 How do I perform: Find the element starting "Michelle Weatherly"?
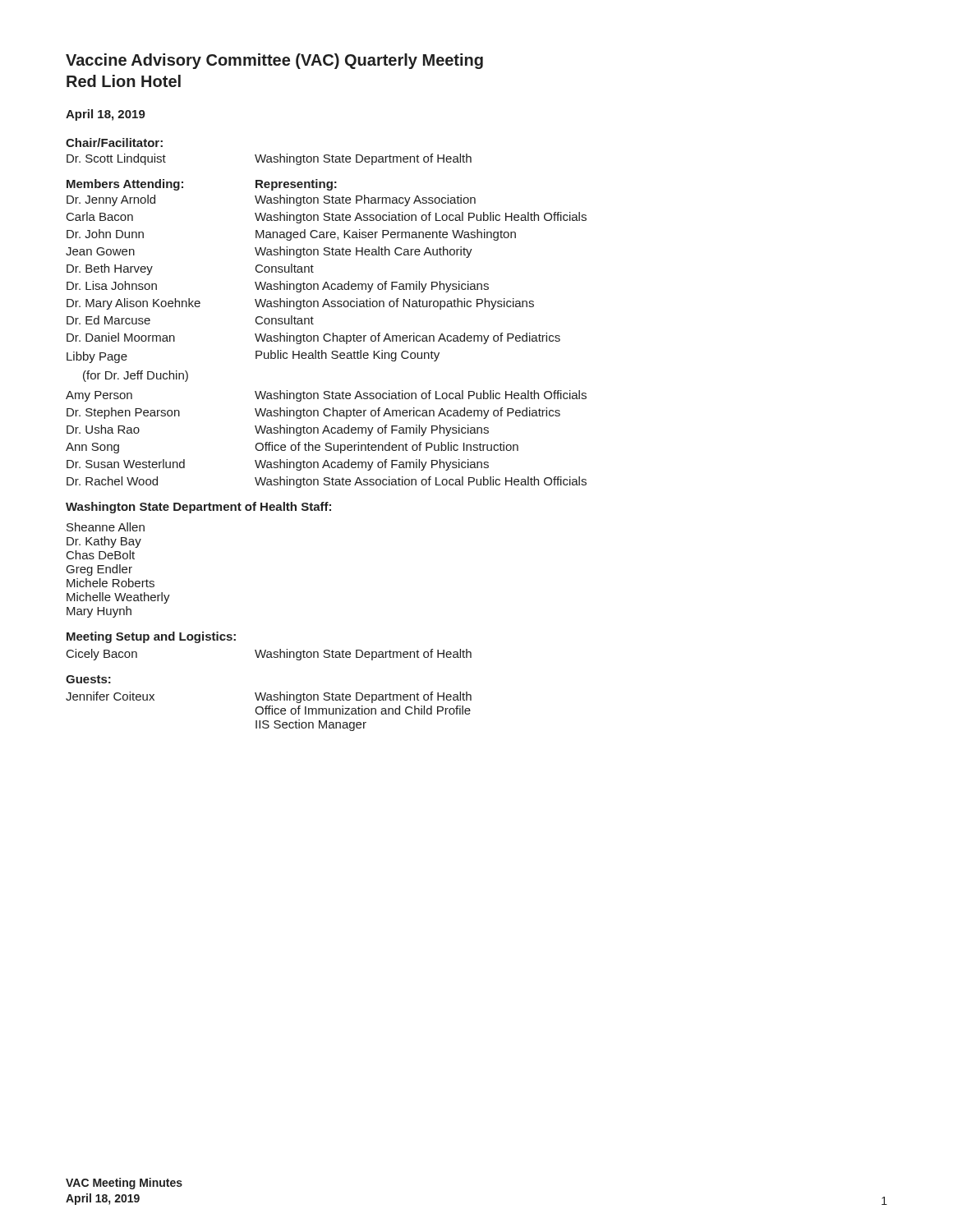tap(118, 597)
